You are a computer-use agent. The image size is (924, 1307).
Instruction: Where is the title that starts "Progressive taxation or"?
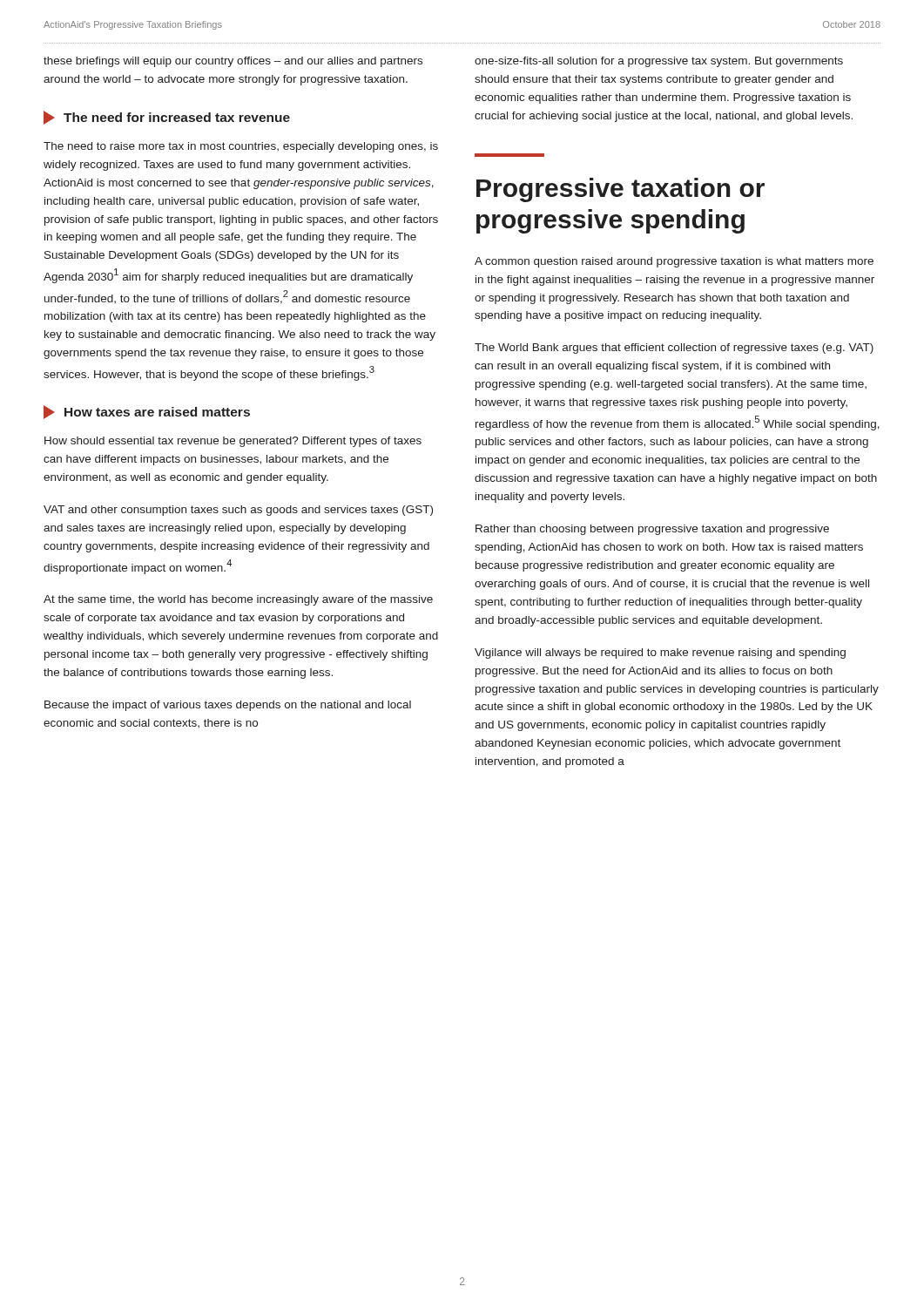(x=620, y=203)
